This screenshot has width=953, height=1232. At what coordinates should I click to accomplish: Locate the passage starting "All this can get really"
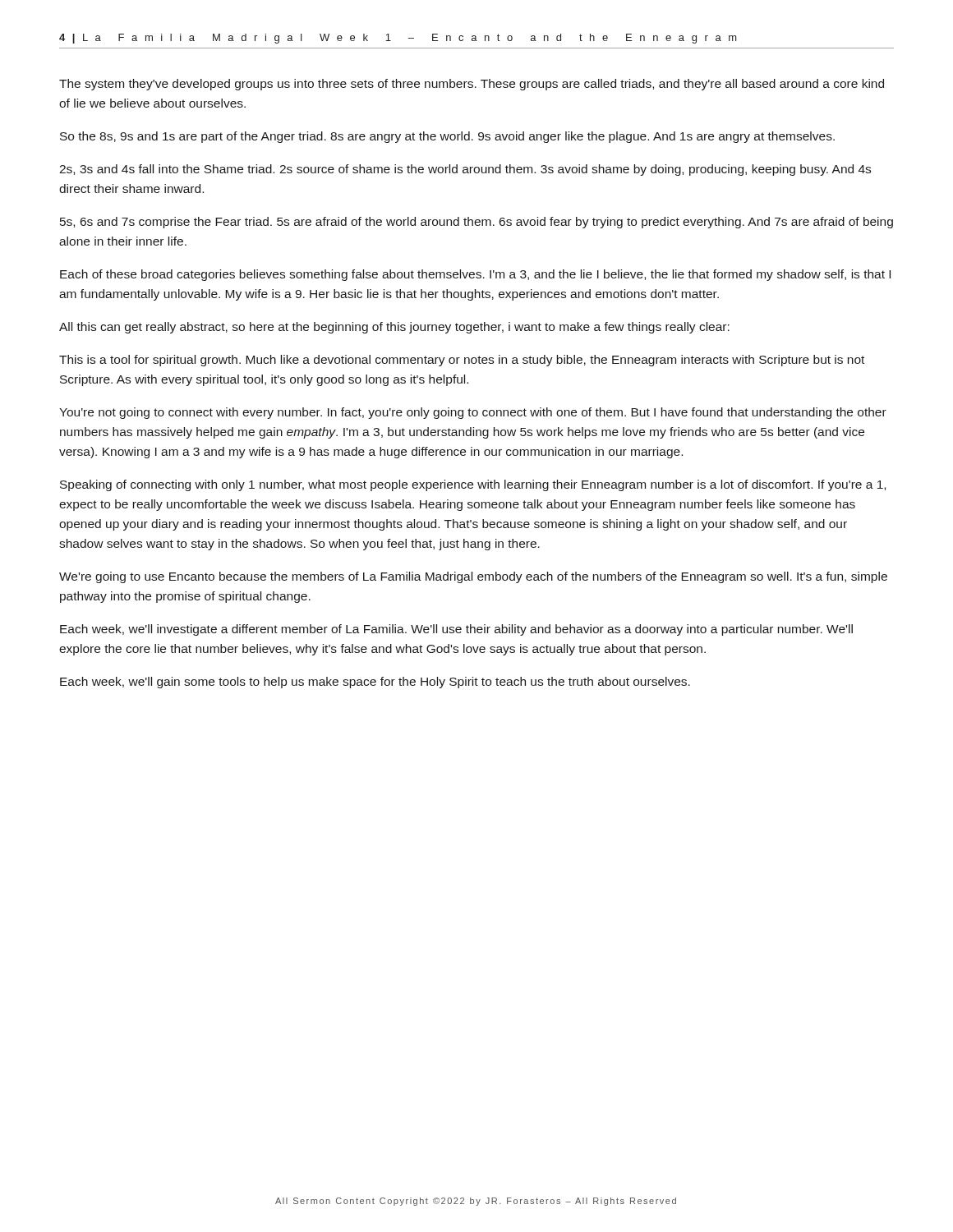tap(395, 327)
